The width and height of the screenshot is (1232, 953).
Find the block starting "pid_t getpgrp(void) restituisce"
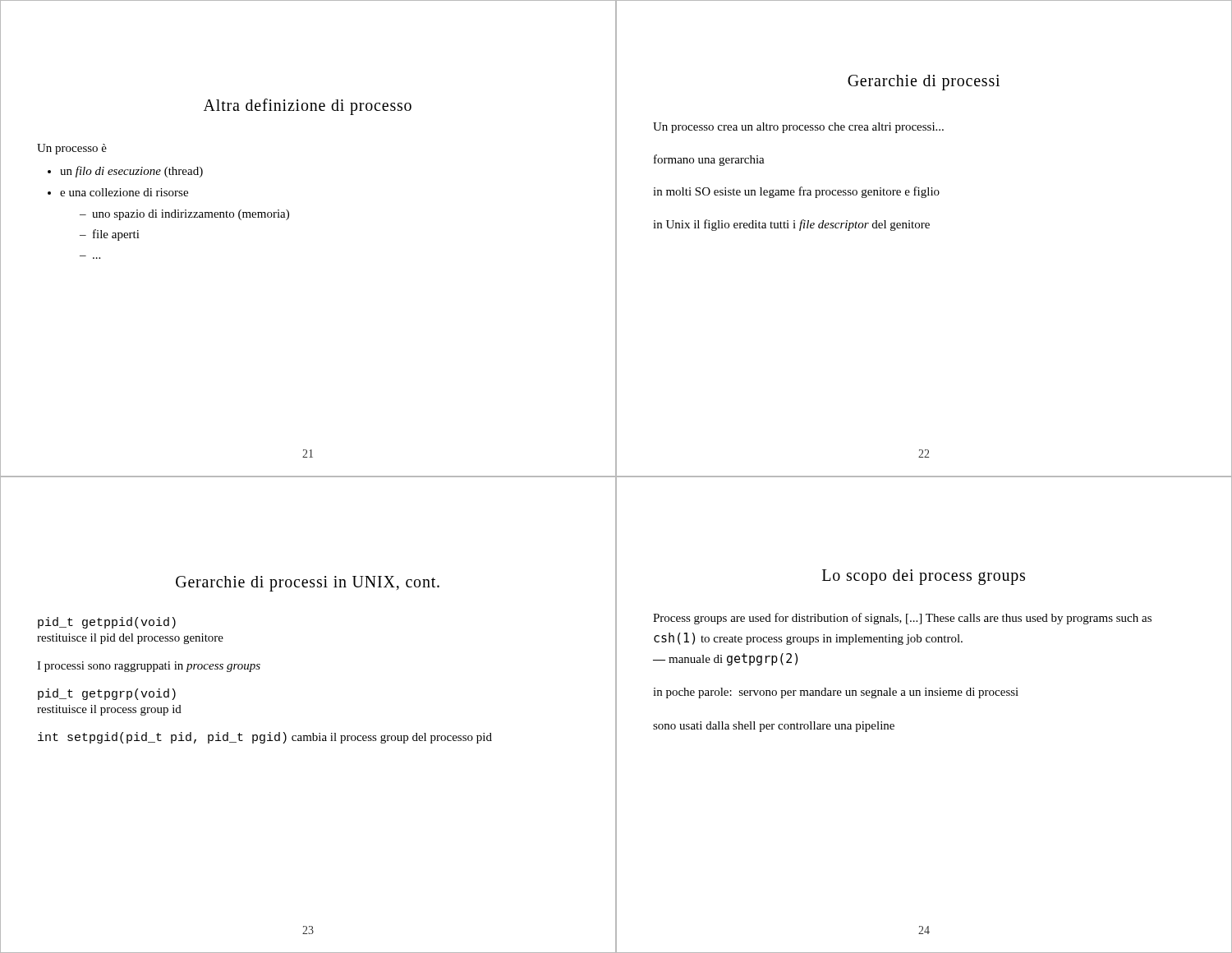pyautogui.click(x=109, y=702)
